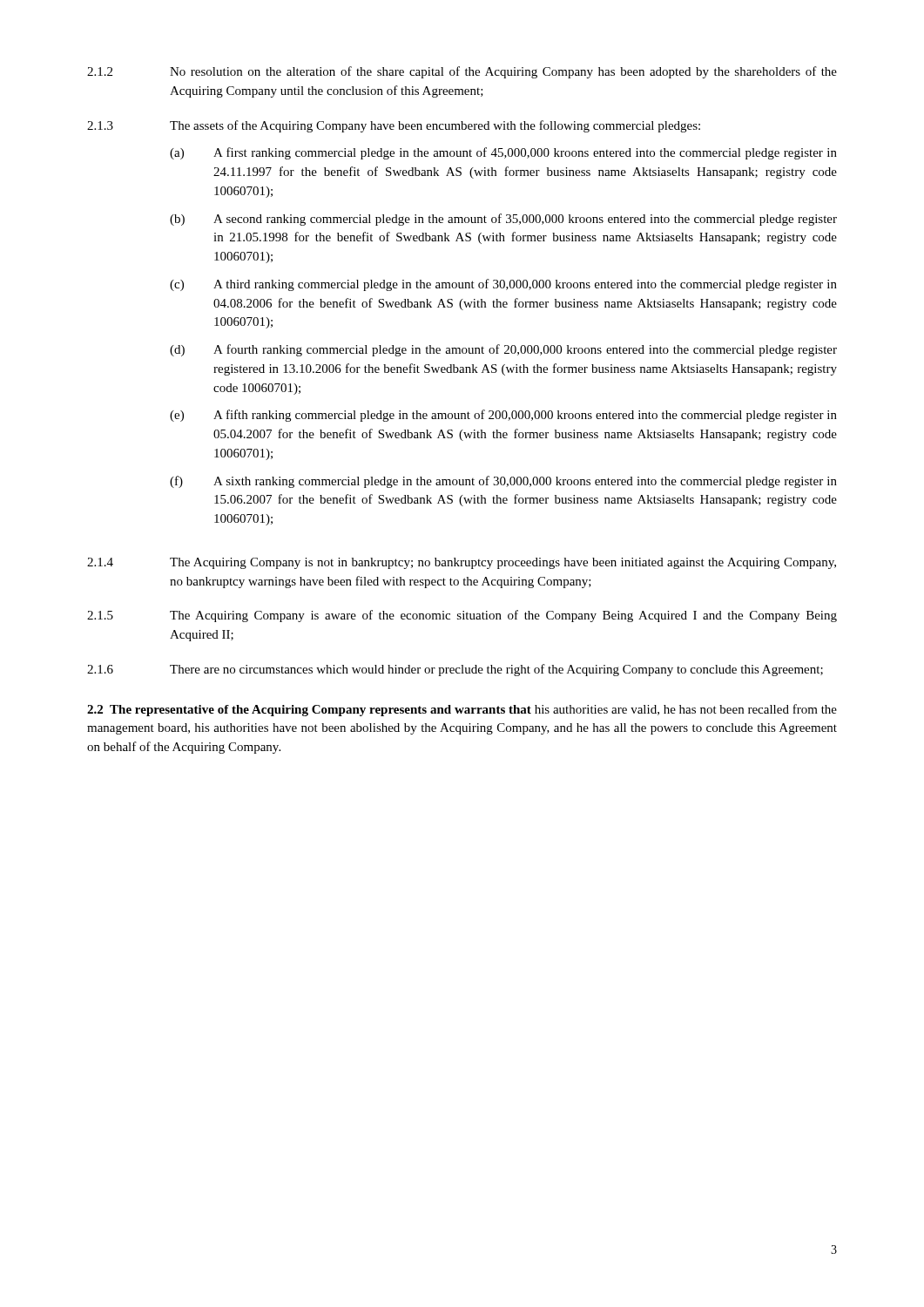Image resolution: width=924 pixels, height=1307 pixels.
Task: Locate the text block that says "2 The representative of"
Action: (x=462, y=728)
